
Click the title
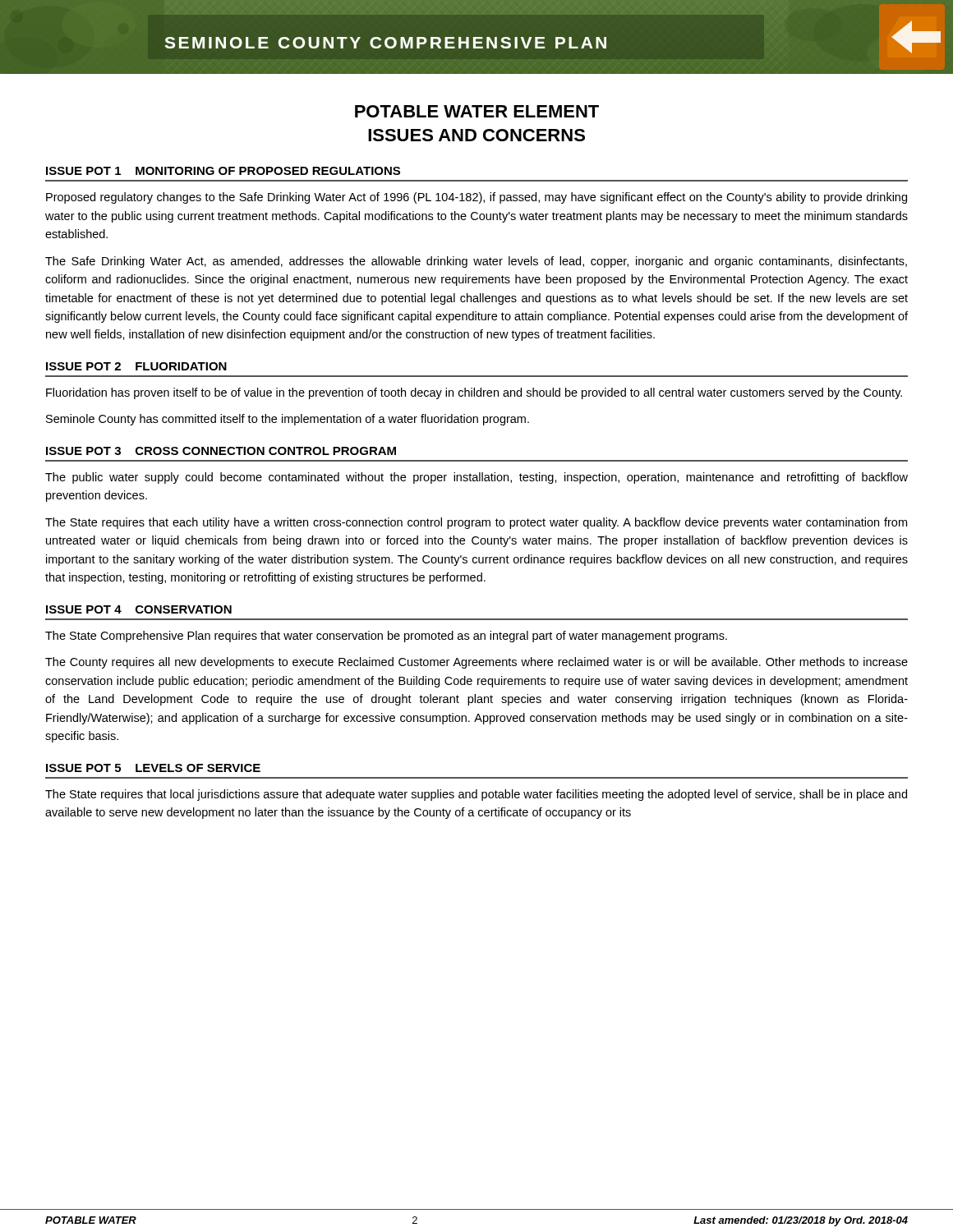click(x=476, y=124)
